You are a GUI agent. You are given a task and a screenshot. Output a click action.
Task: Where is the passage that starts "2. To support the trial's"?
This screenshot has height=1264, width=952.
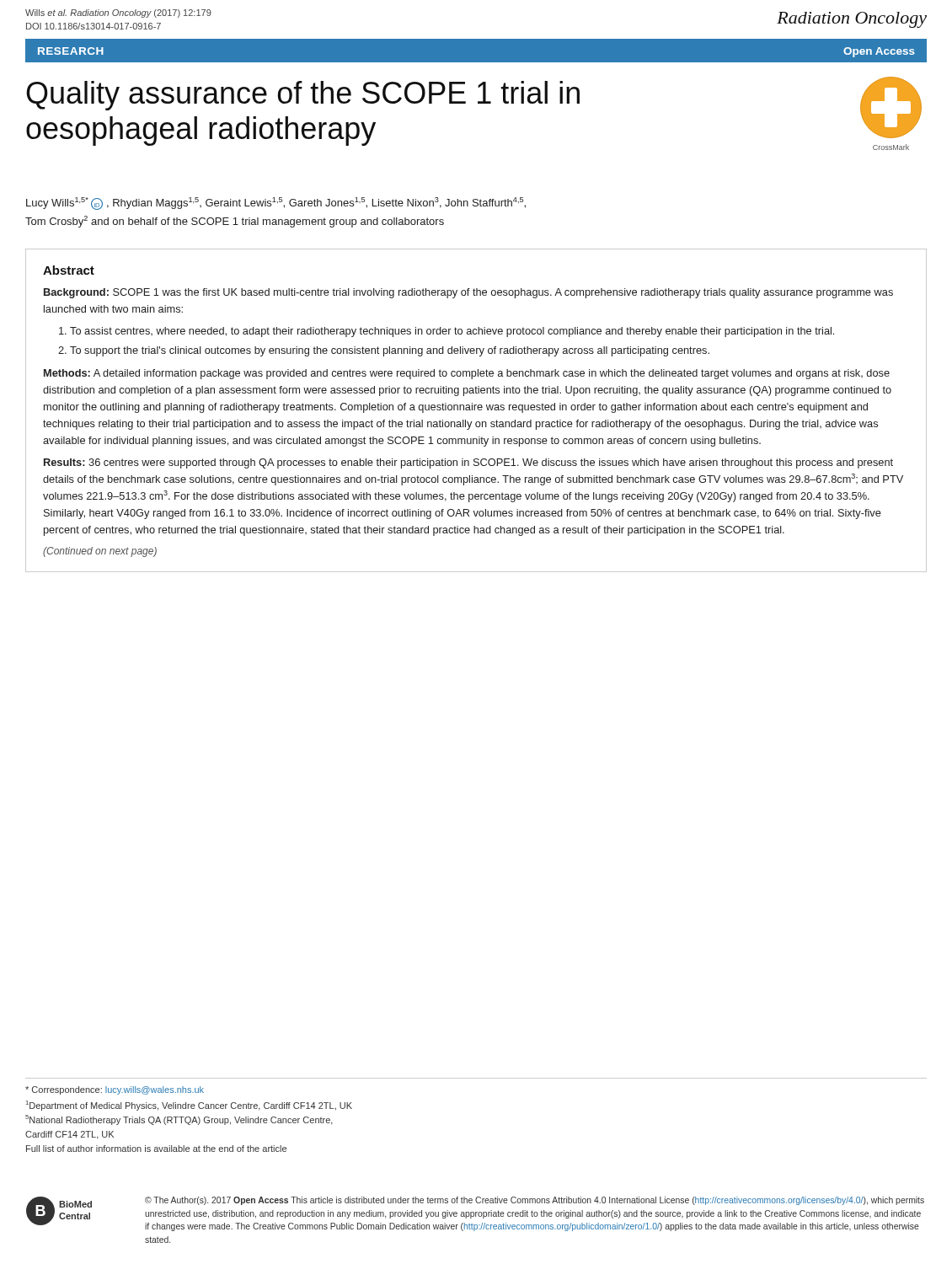point(384,350)
